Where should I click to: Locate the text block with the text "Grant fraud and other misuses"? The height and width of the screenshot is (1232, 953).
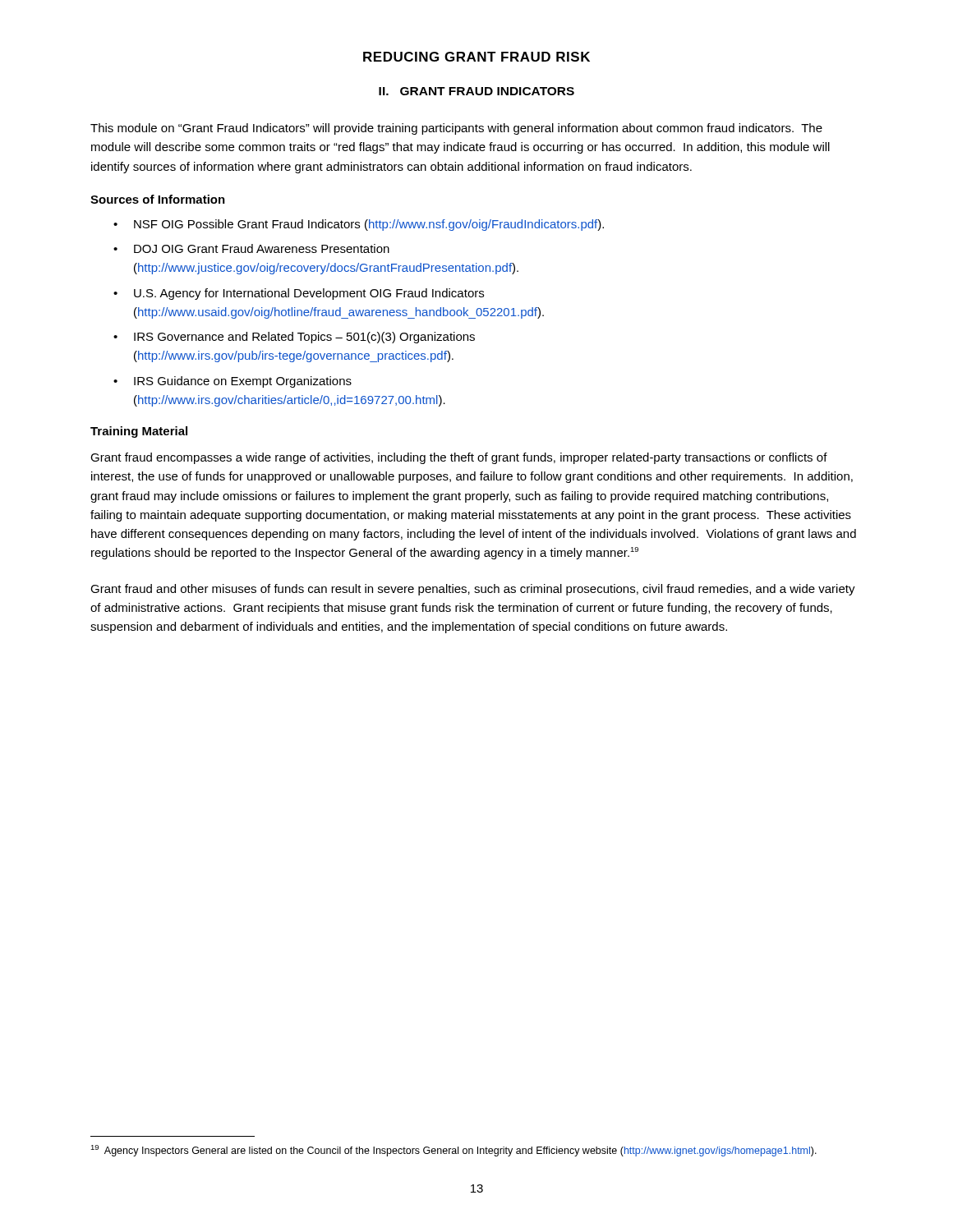pyautogui.click(x=473, y=607)
